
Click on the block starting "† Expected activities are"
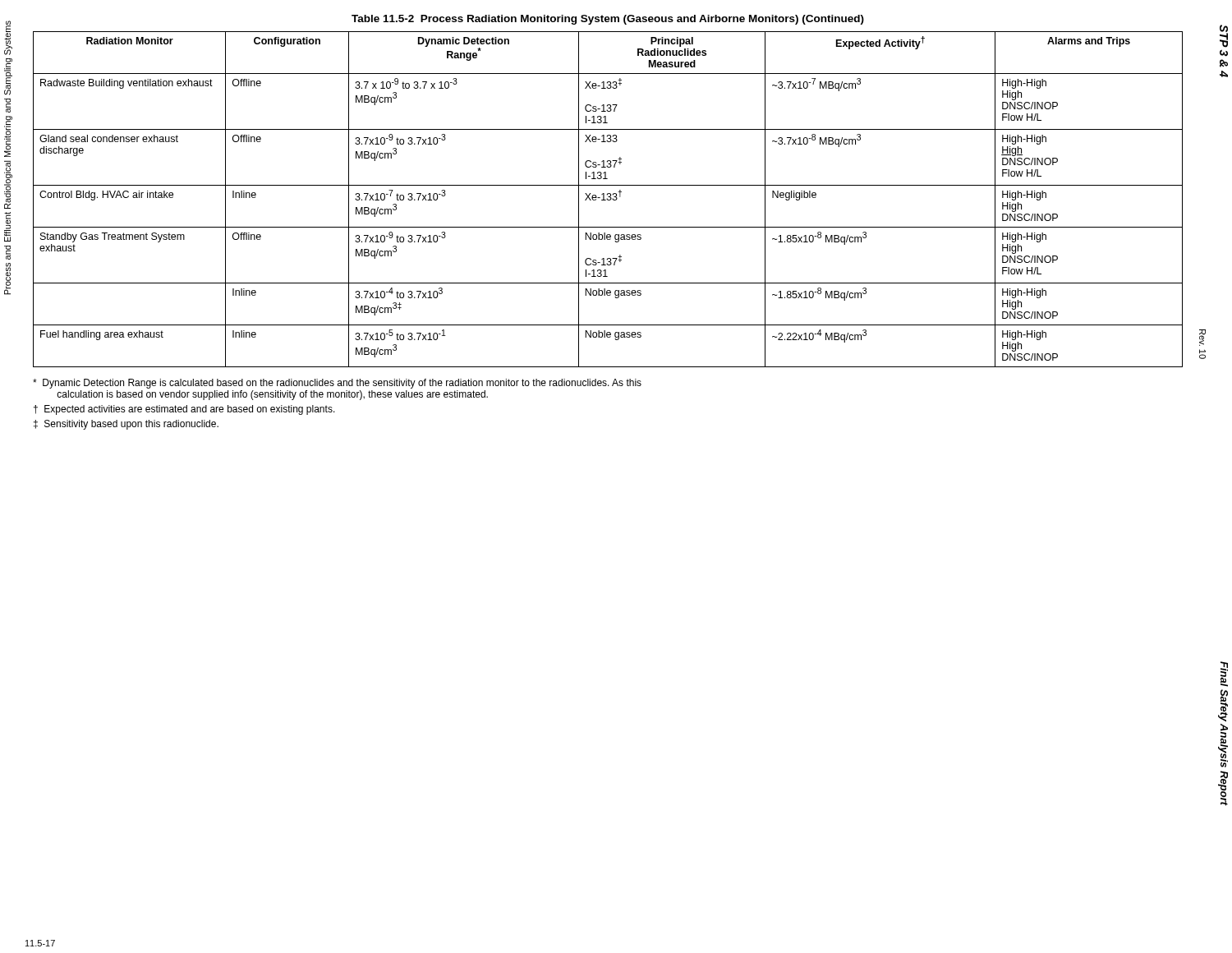pos(184,410)
